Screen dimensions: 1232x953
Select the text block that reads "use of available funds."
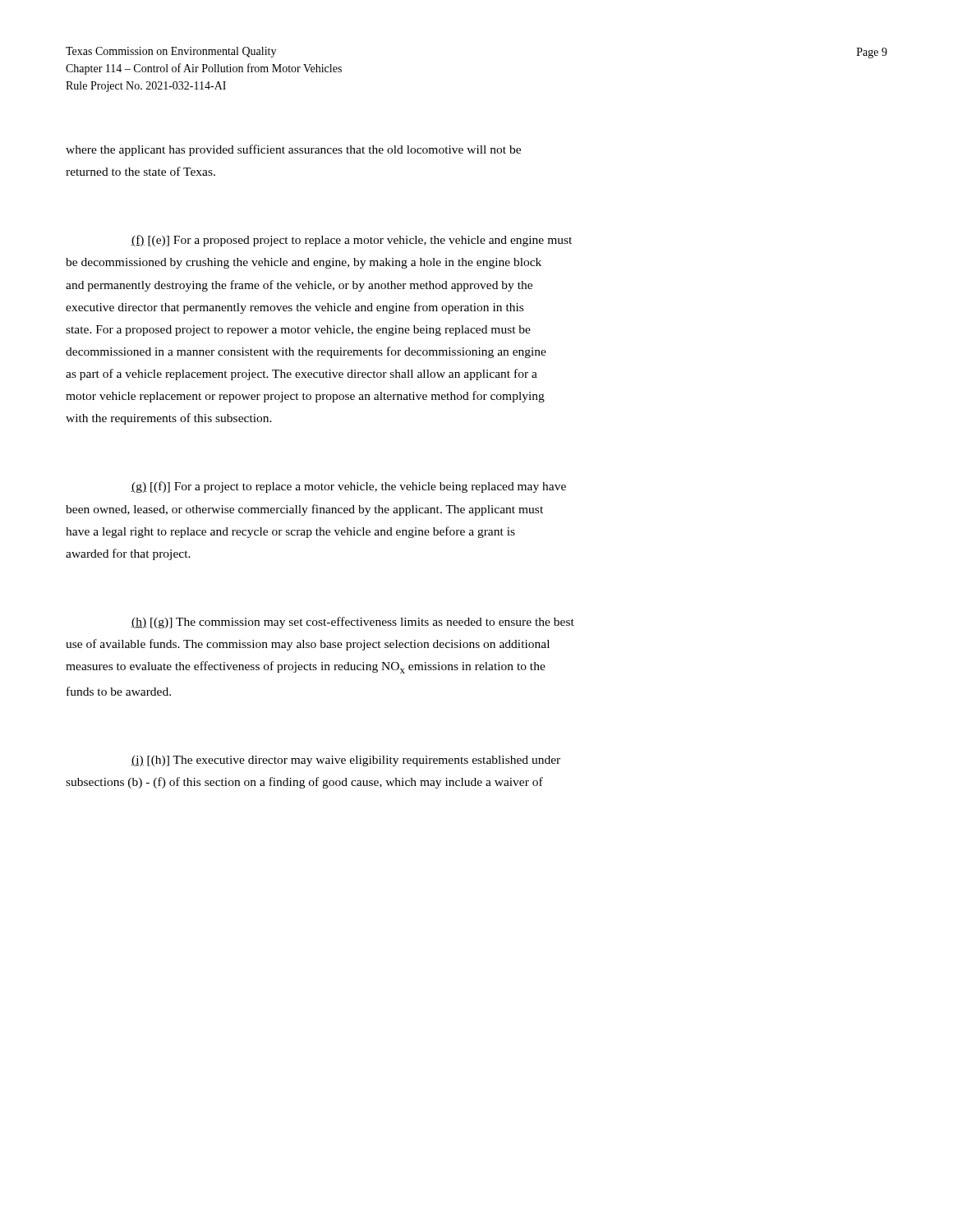click(x=308, y=644)
